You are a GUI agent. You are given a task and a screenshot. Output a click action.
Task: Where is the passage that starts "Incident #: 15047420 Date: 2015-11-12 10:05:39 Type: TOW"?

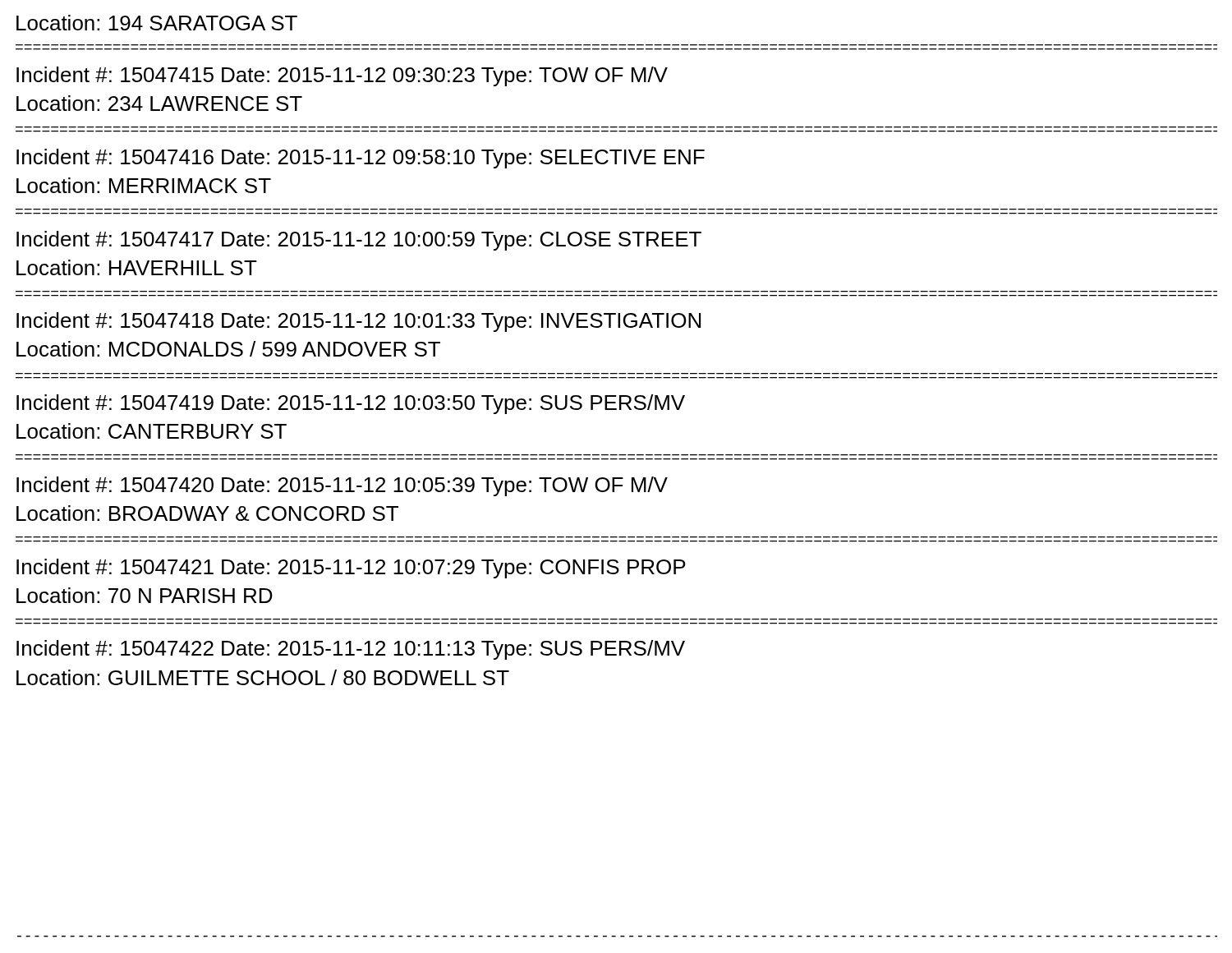click(x=616, y=500)
